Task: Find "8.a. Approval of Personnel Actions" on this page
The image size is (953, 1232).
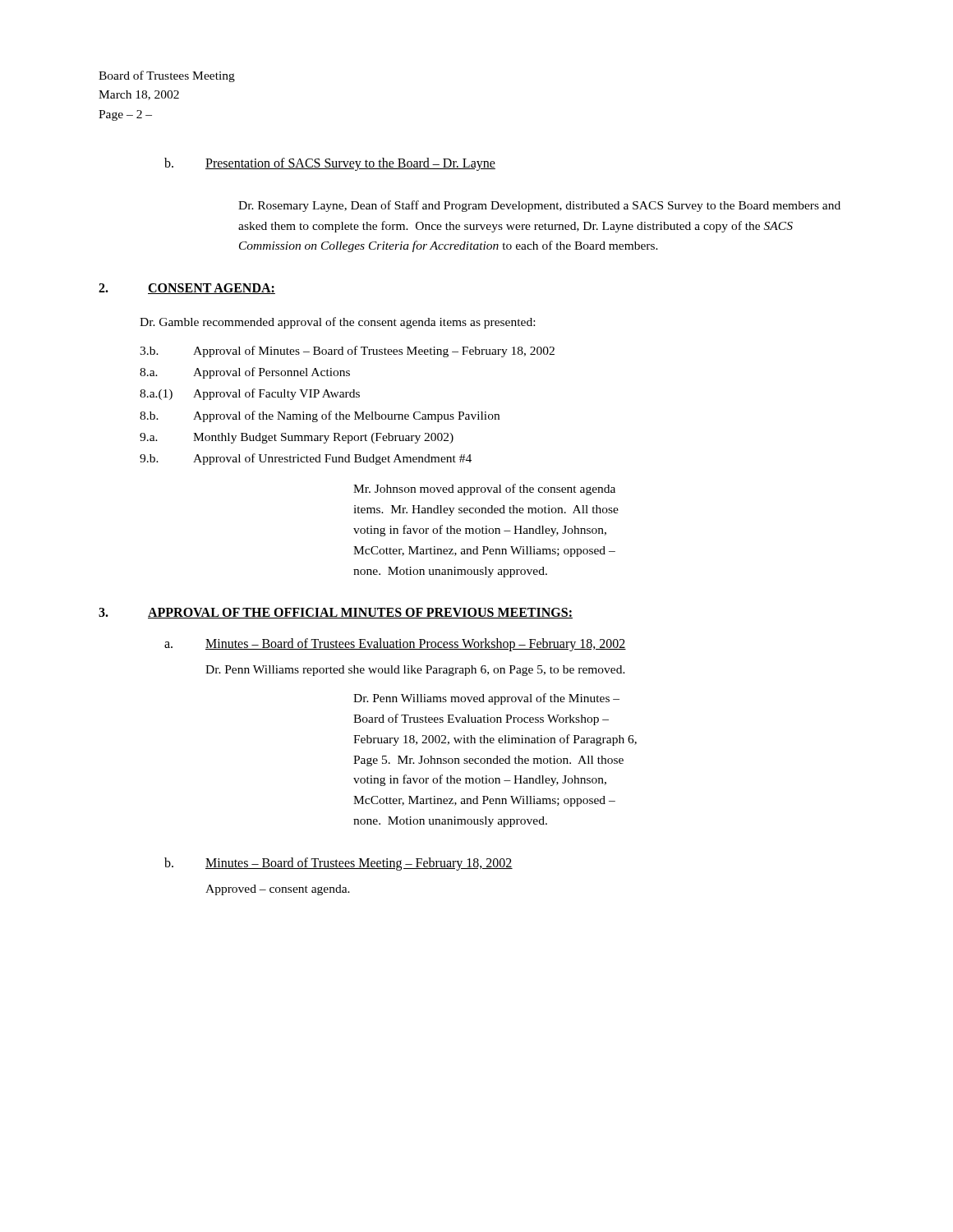Action: (x=245, y=372)
